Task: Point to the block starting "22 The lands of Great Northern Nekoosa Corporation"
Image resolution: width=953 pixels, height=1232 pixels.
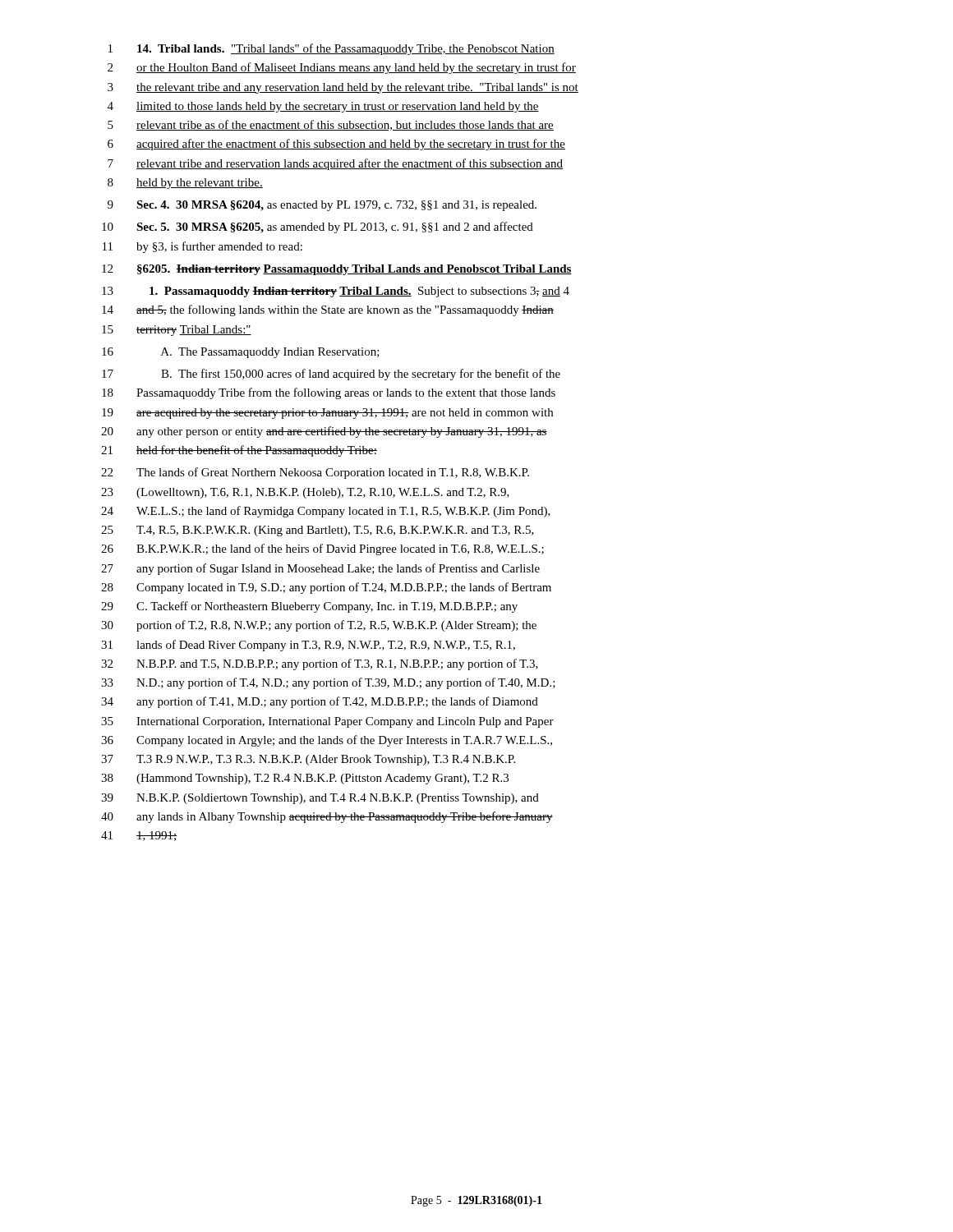Action: (x=485, y=654)
